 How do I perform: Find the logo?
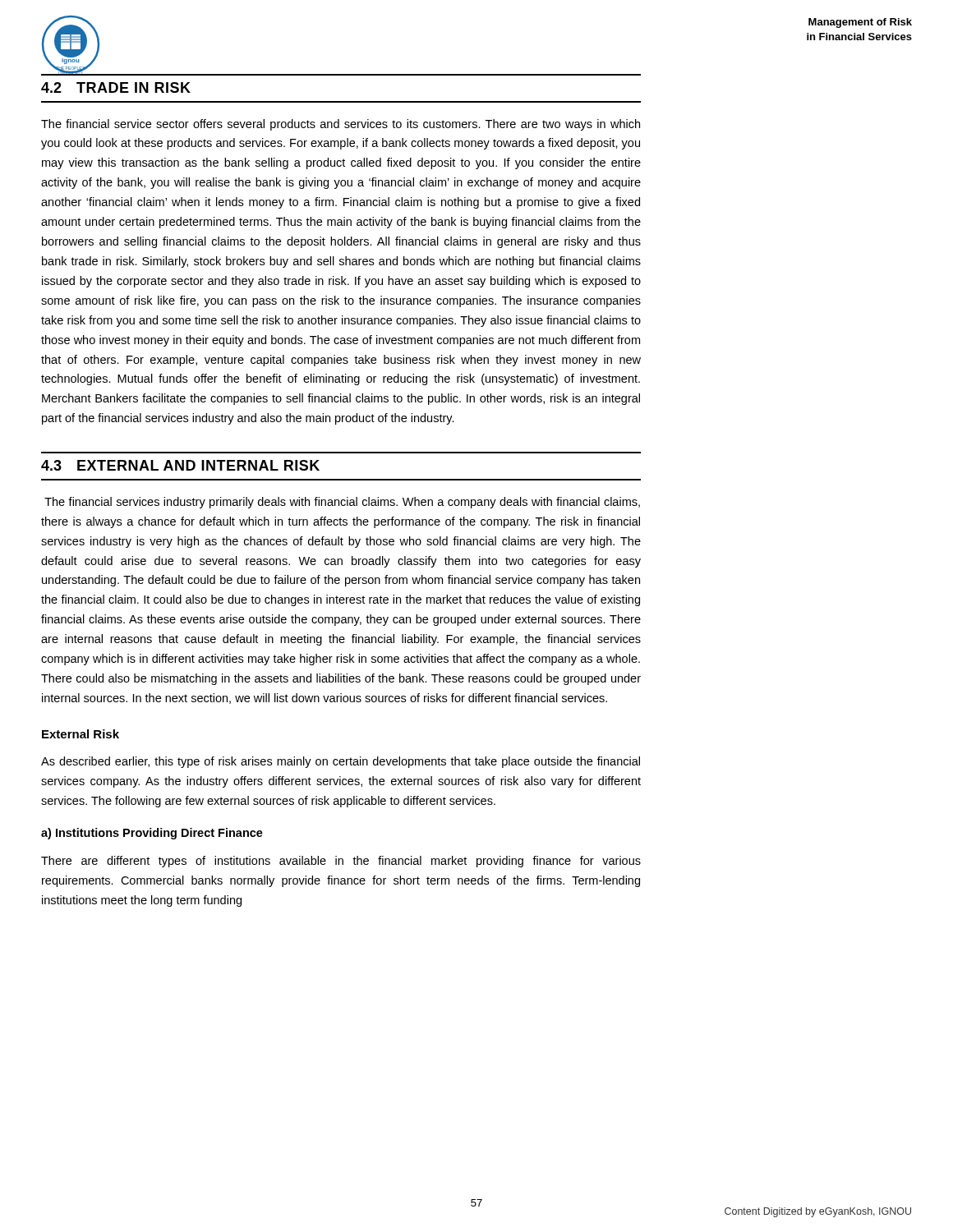(74, 39)
